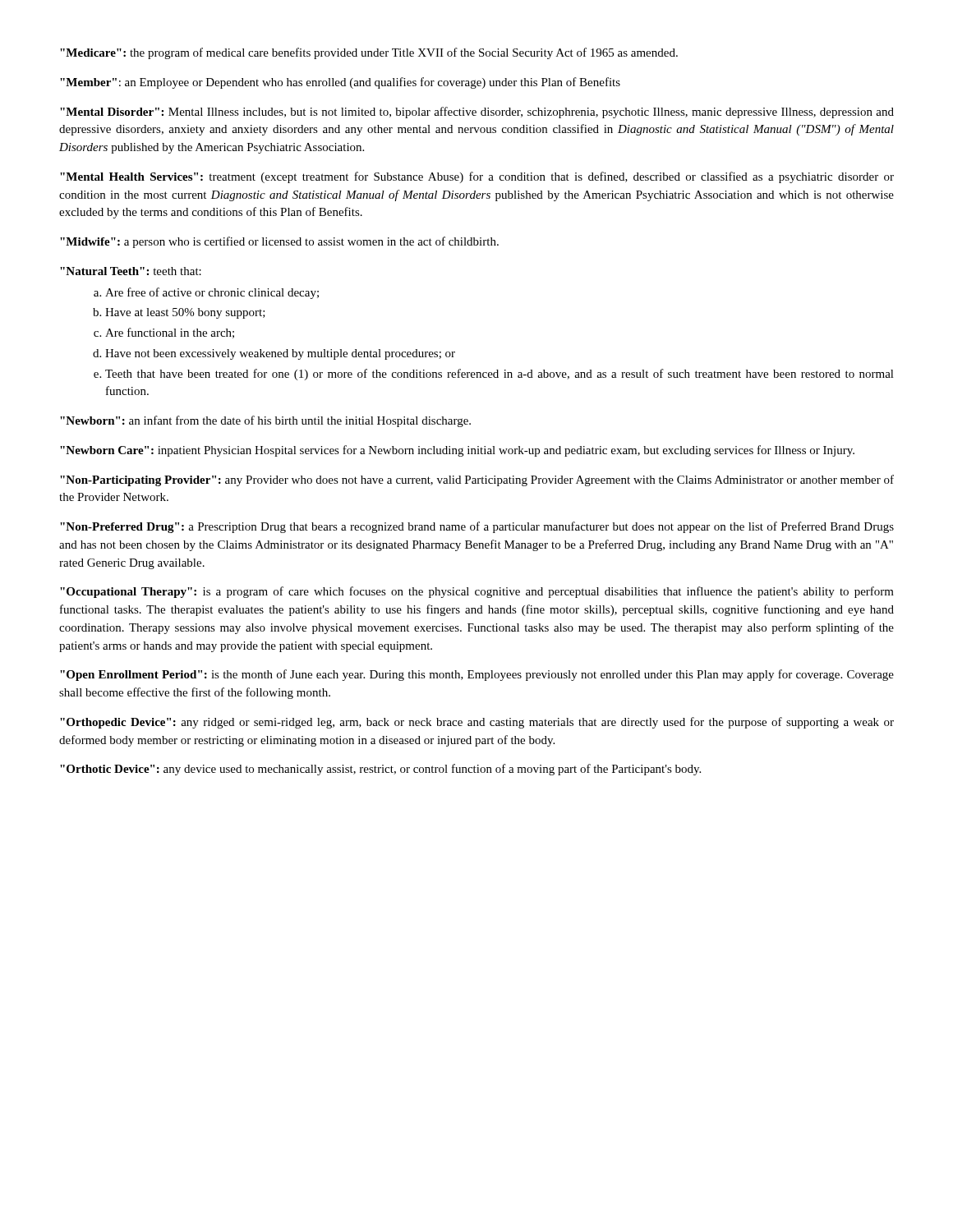Point to the block beginning ""Non-Participating Provider": any Provider"
This screenshot has width=953, height=1232.
(476, 488)
